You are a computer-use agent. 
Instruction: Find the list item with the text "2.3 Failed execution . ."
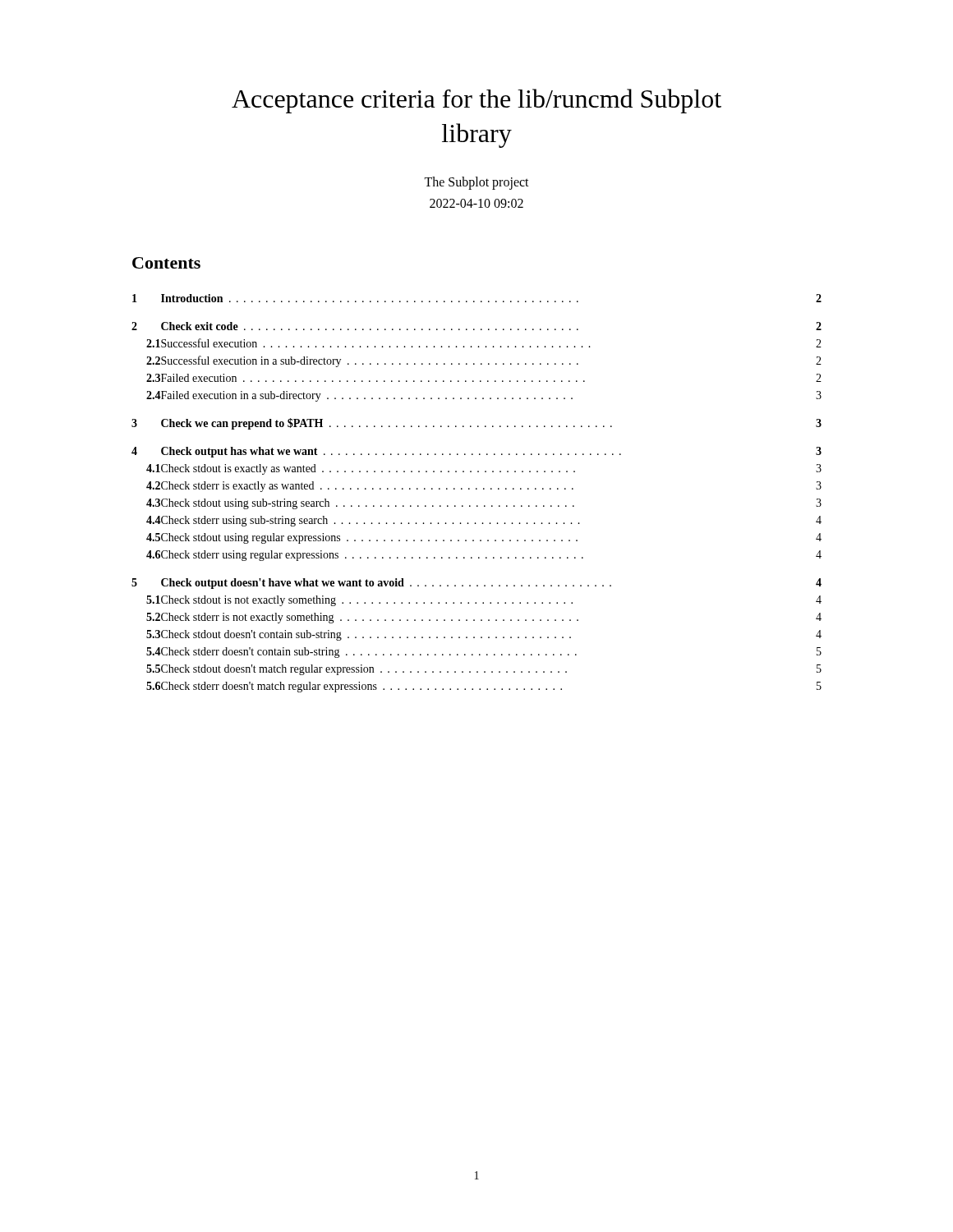point(476,378)
